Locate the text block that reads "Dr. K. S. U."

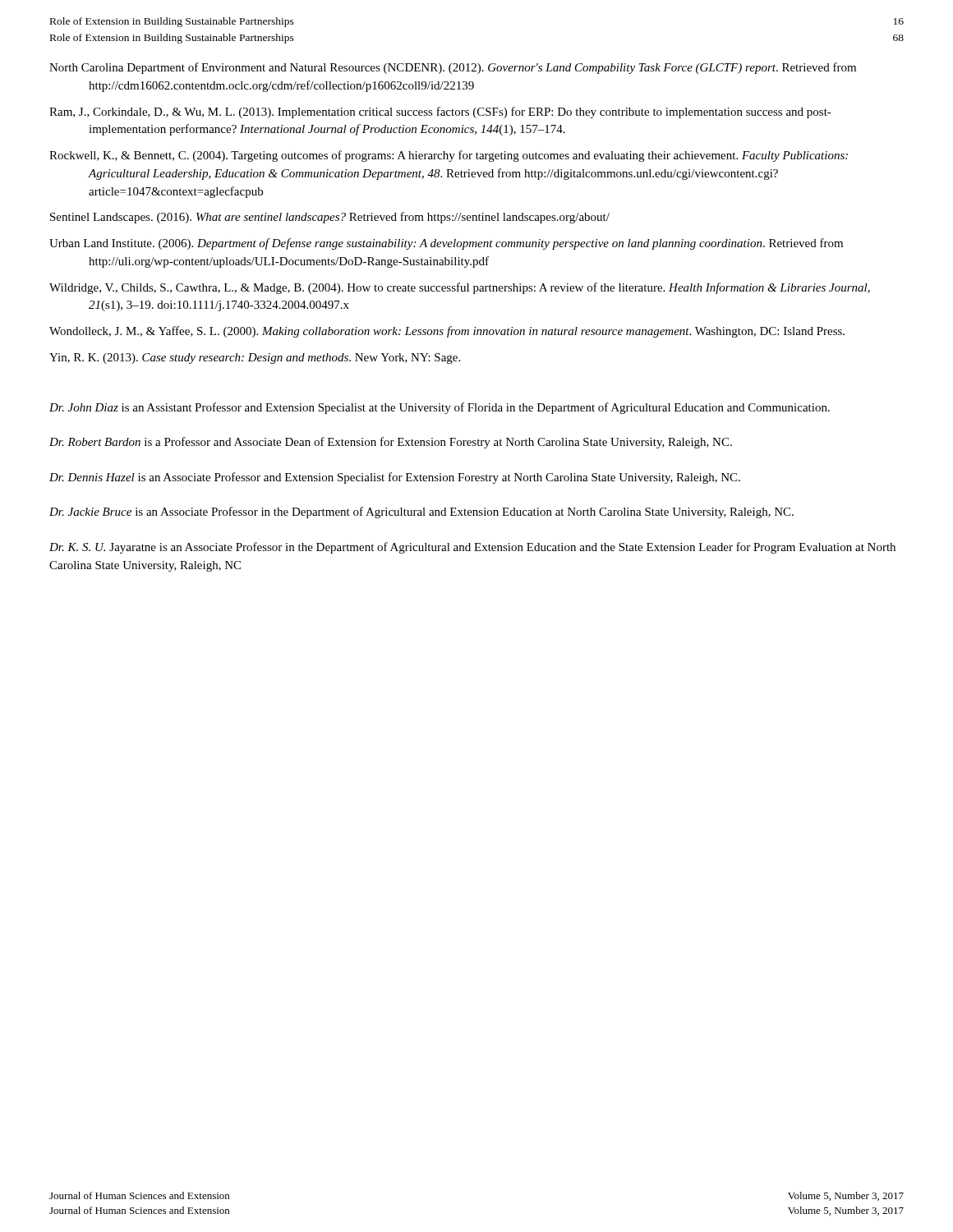[x=473, y=556]
